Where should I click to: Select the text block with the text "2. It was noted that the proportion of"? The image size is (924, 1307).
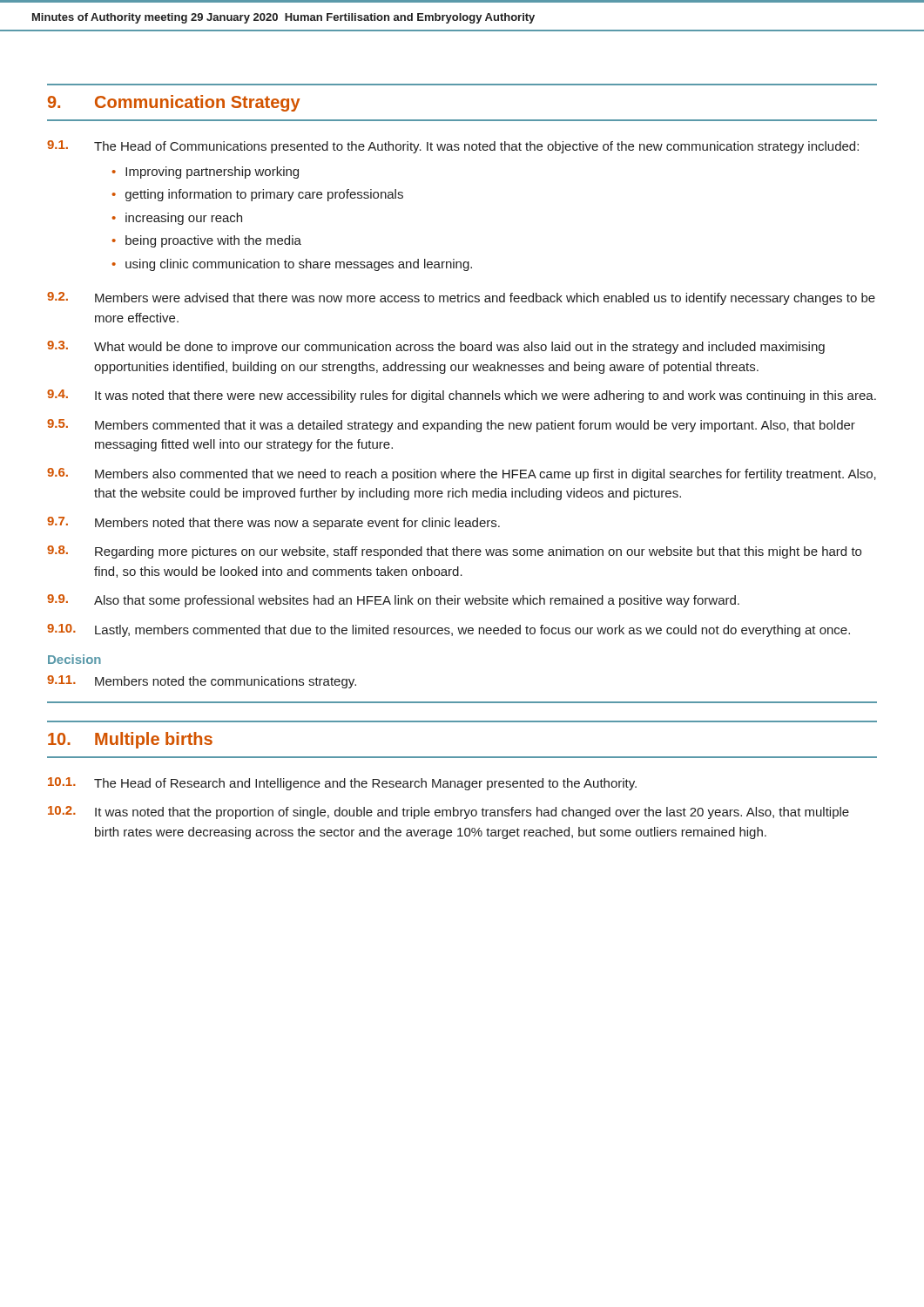point(462,822)
